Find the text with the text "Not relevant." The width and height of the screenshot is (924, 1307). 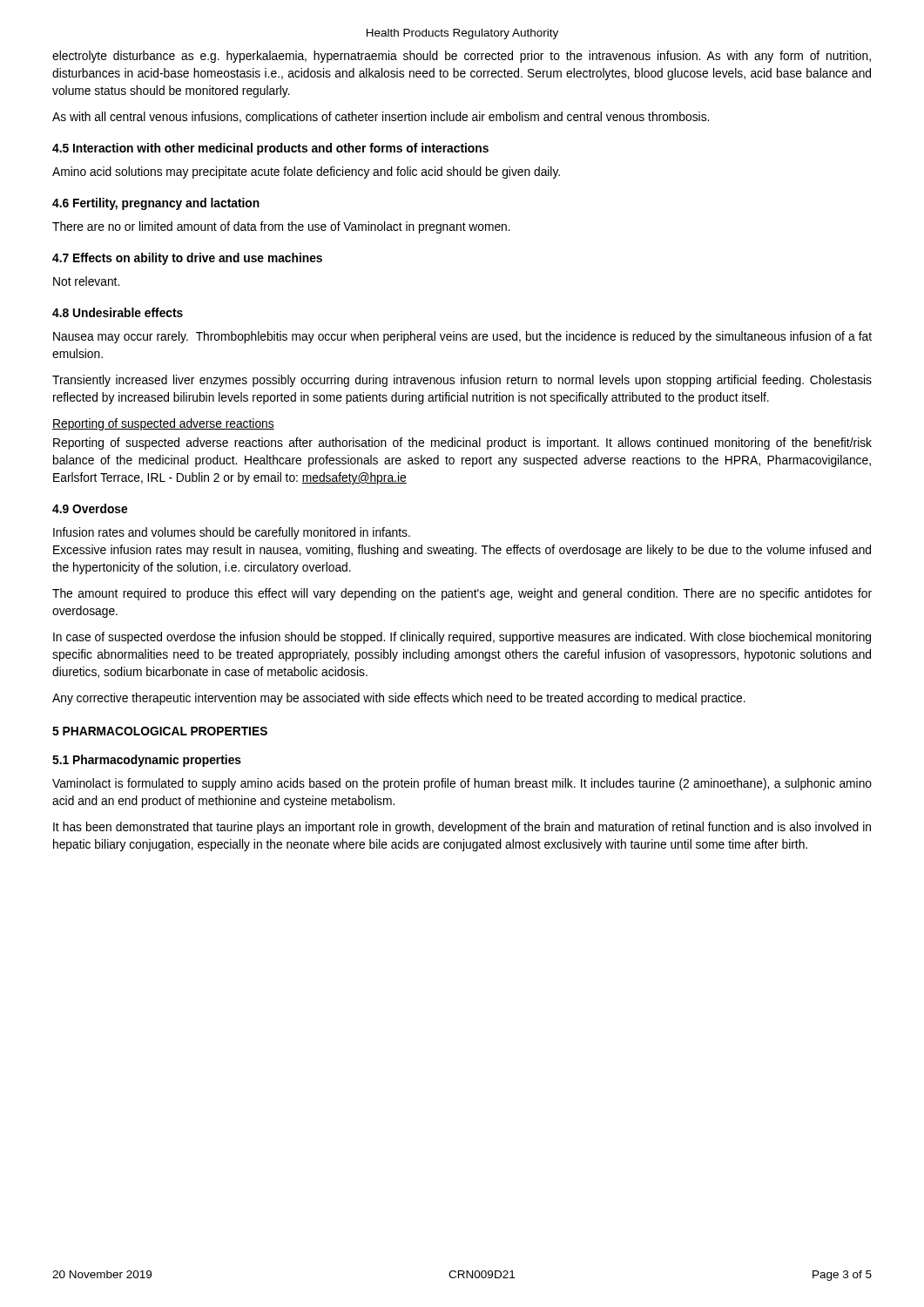[86, 282]
